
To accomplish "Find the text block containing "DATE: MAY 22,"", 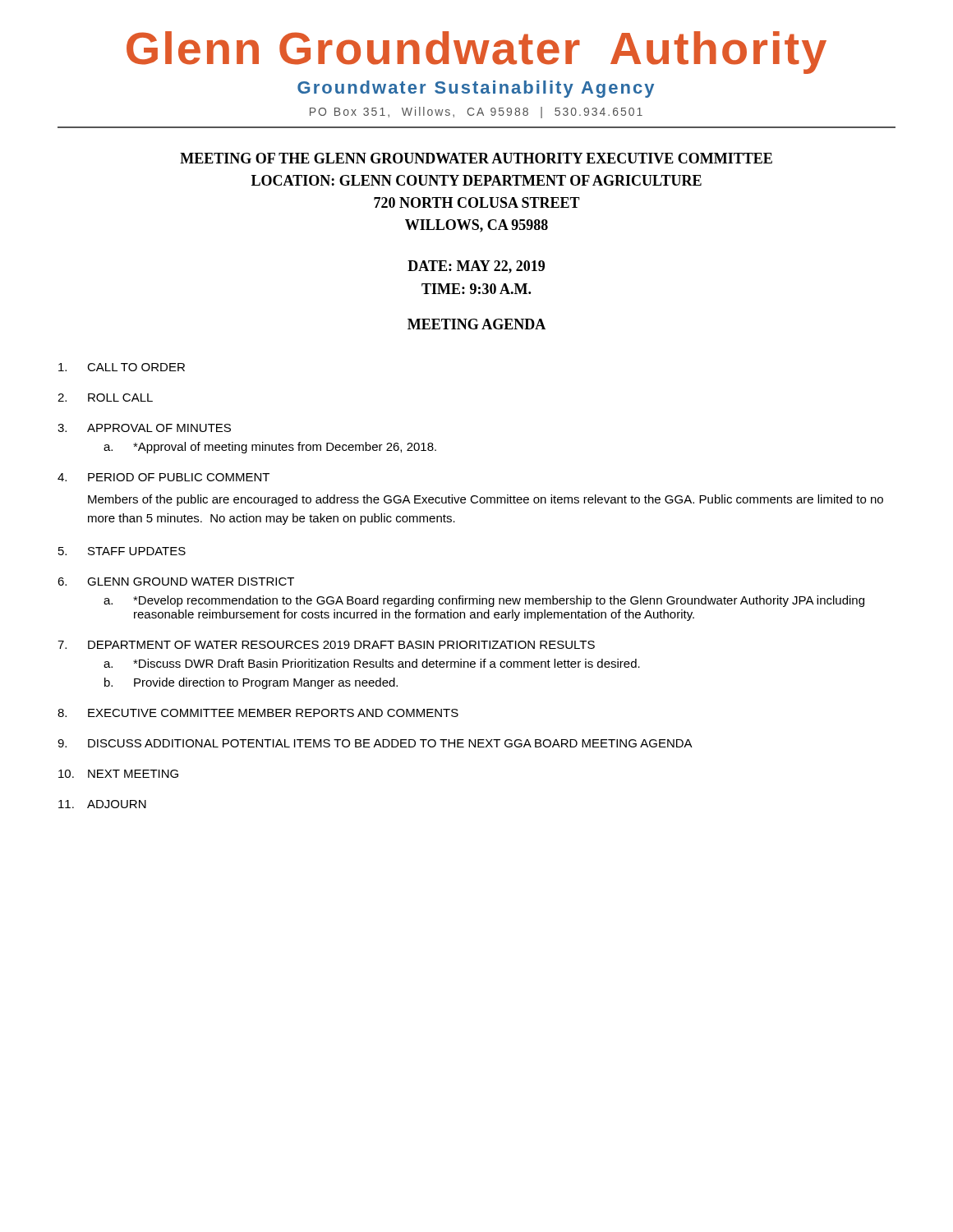I will tap(476, 278).
